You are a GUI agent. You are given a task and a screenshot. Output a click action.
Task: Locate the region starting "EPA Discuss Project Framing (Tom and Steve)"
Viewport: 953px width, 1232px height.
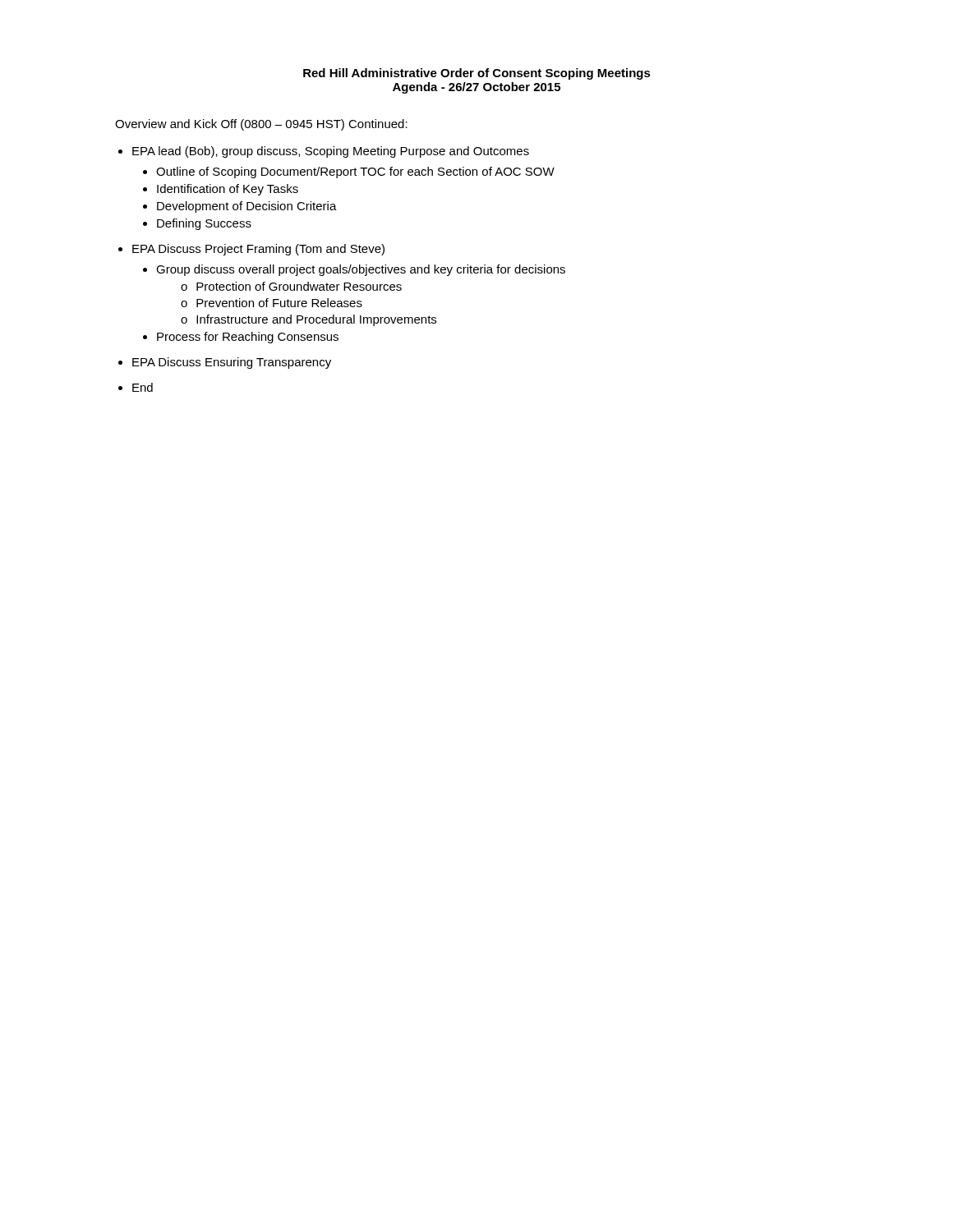258,250
